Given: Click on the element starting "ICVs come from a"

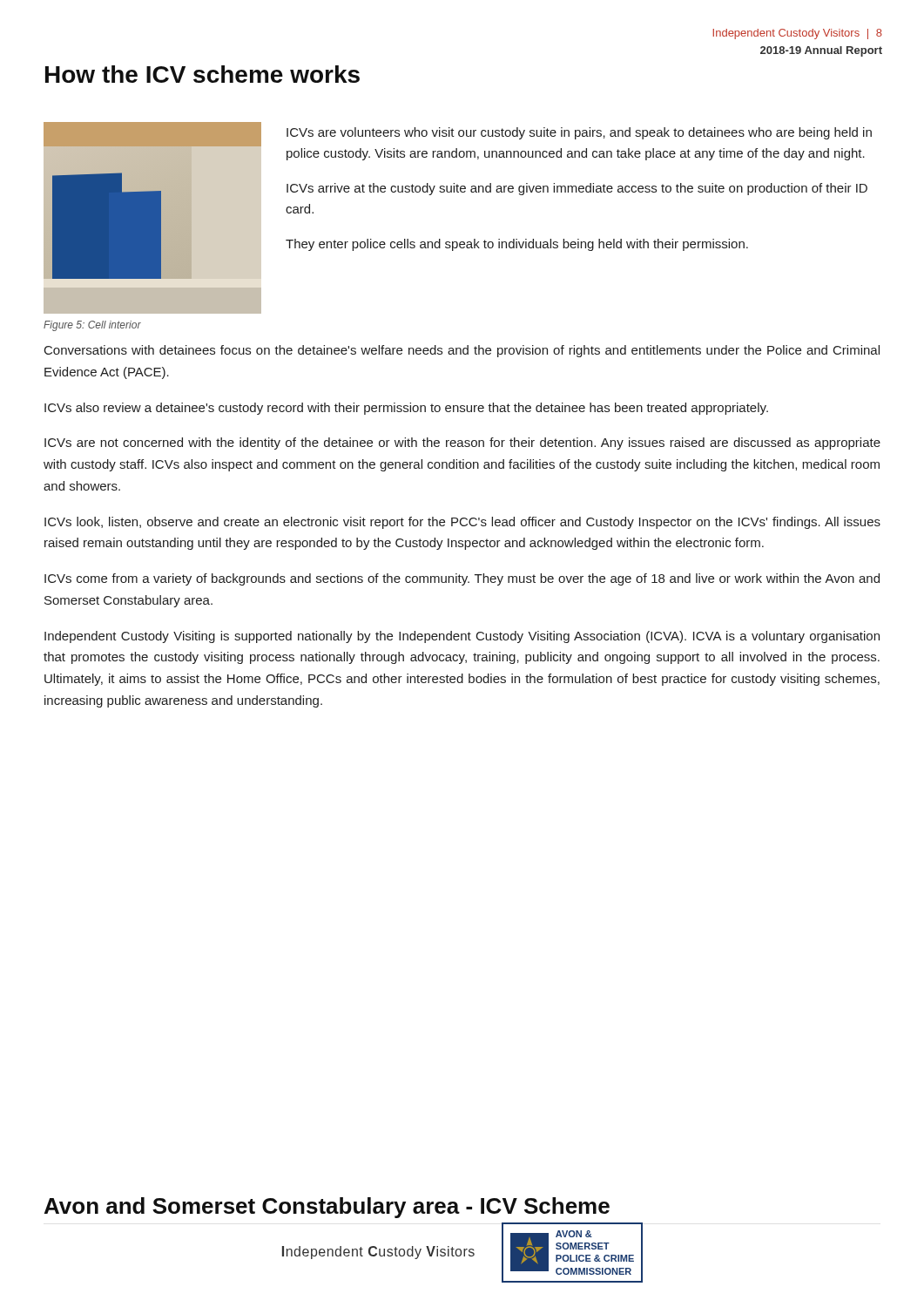Looking at the screenshot, I should pyautogui.click(x=462, y=590).
